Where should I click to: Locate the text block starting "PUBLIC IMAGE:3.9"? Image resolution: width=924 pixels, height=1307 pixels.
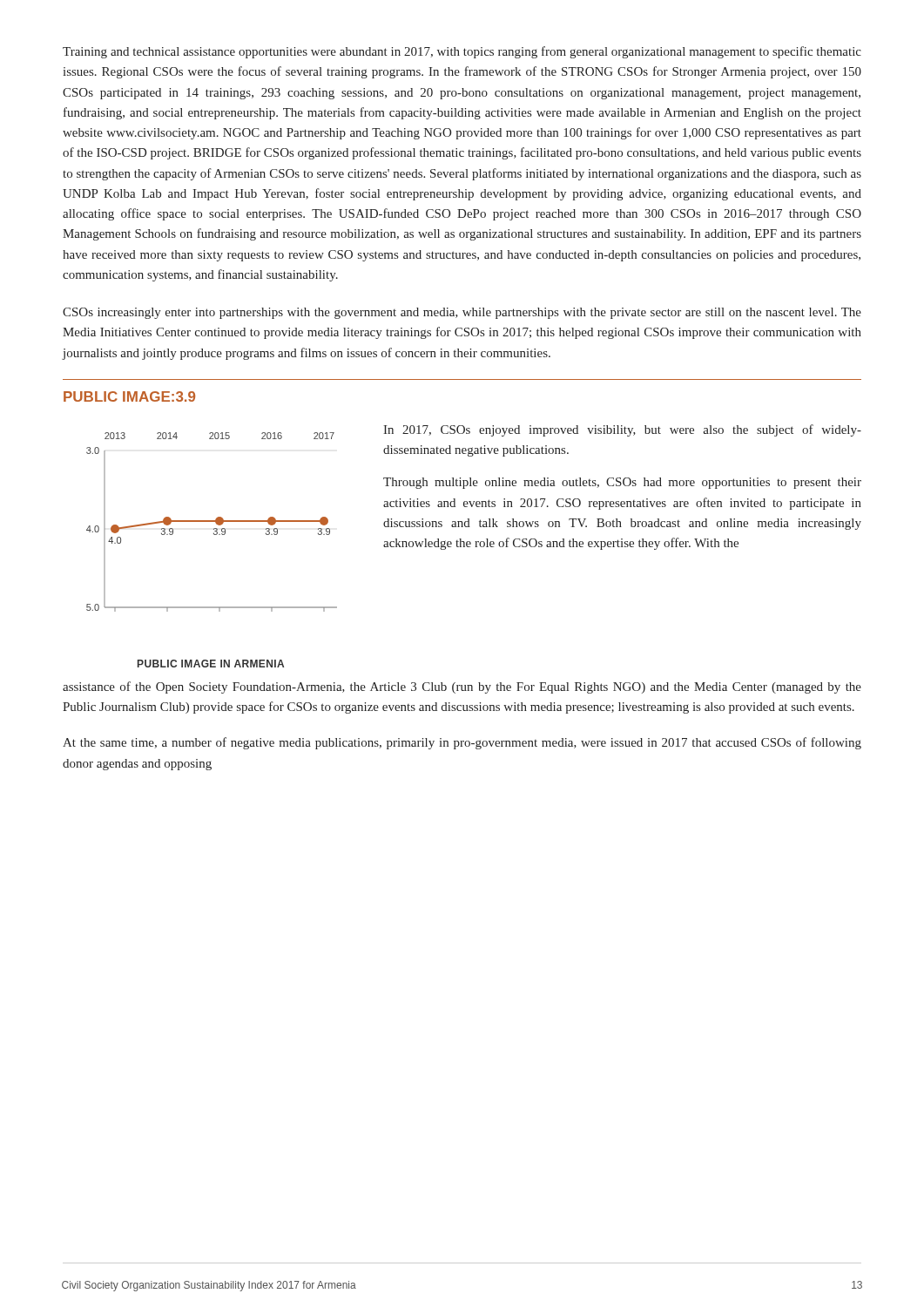point(129,397)
